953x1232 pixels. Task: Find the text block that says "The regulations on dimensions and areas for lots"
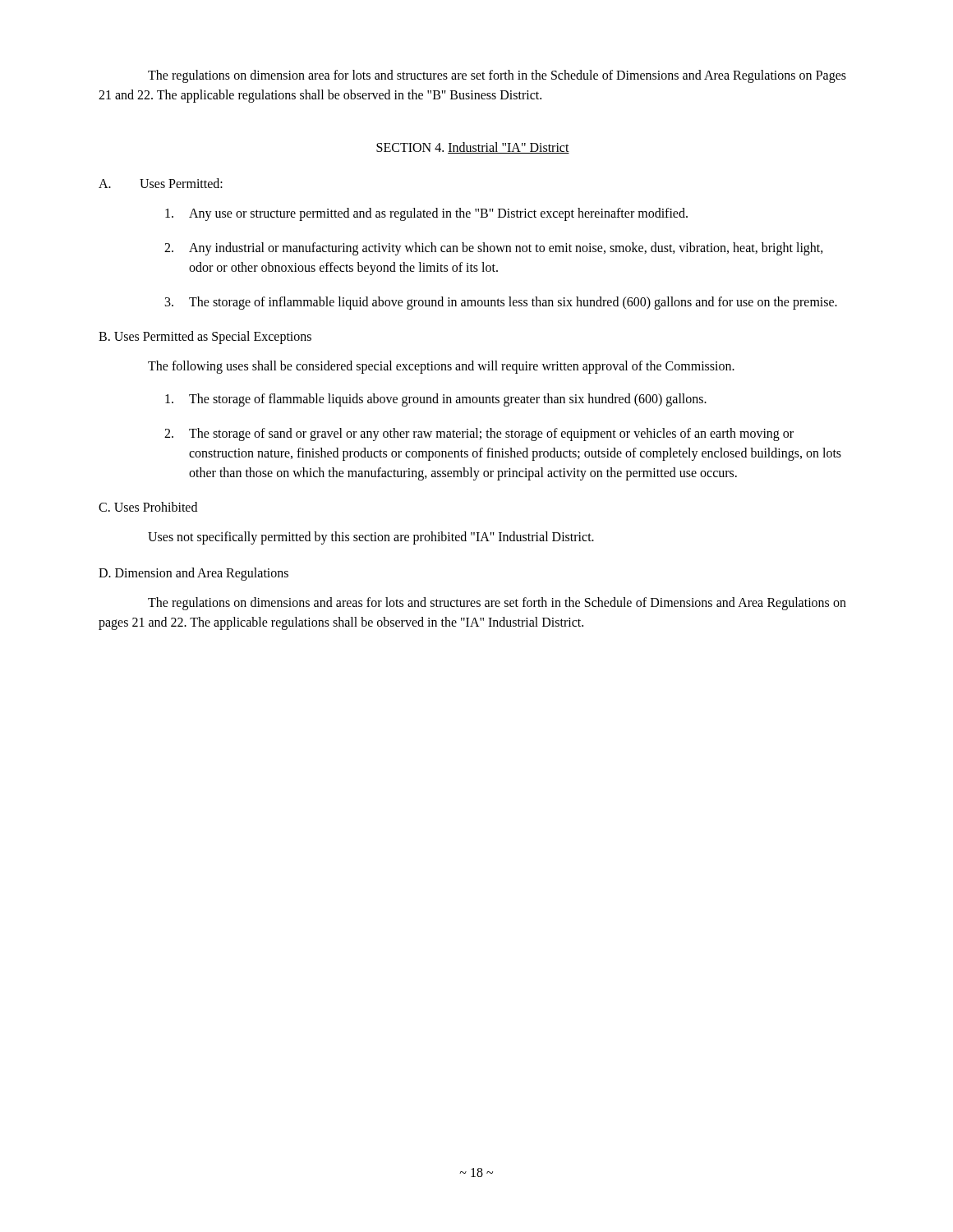tap(472, 612)
